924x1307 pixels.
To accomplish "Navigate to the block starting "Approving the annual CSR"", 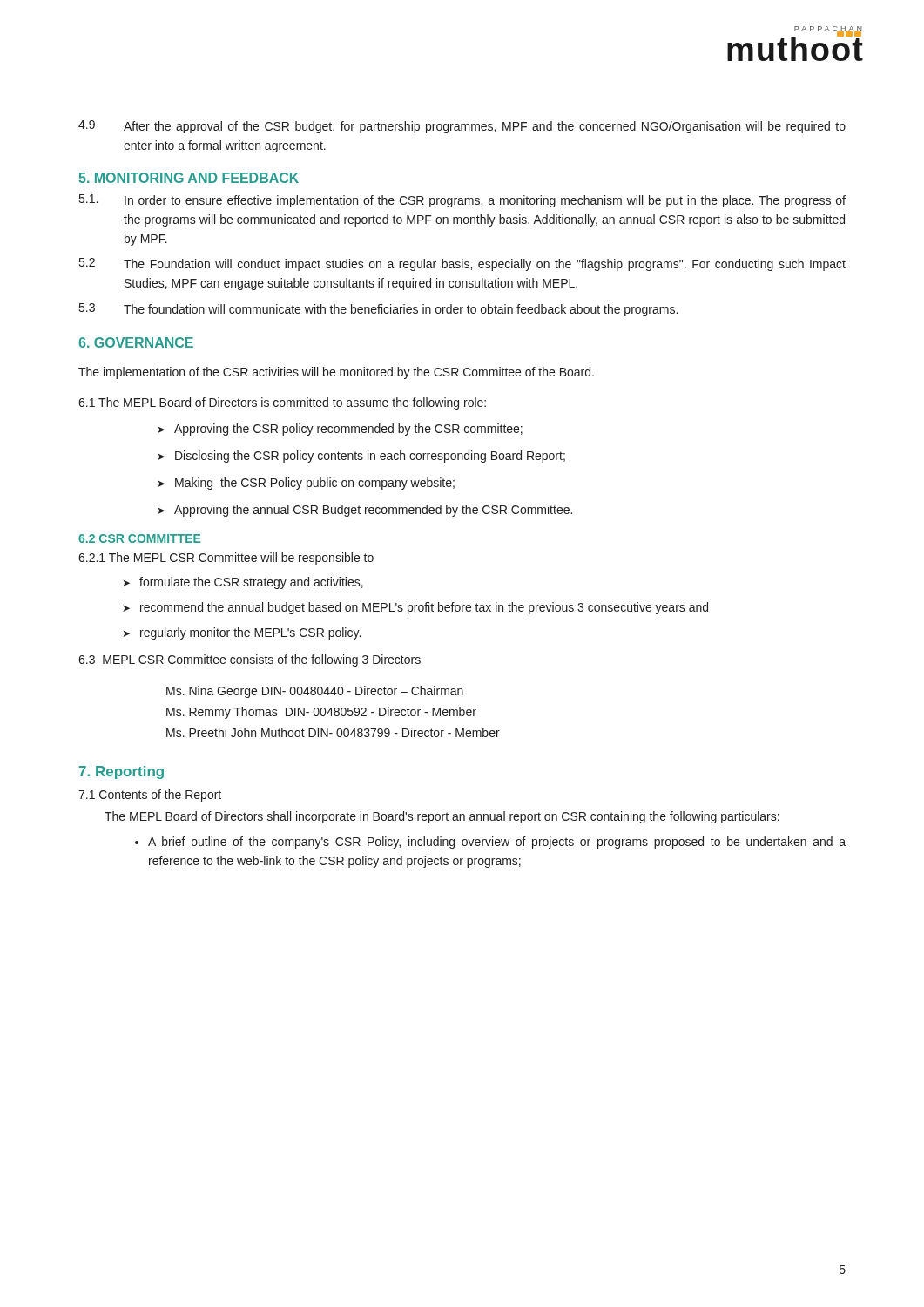I will tap(374, 510).
